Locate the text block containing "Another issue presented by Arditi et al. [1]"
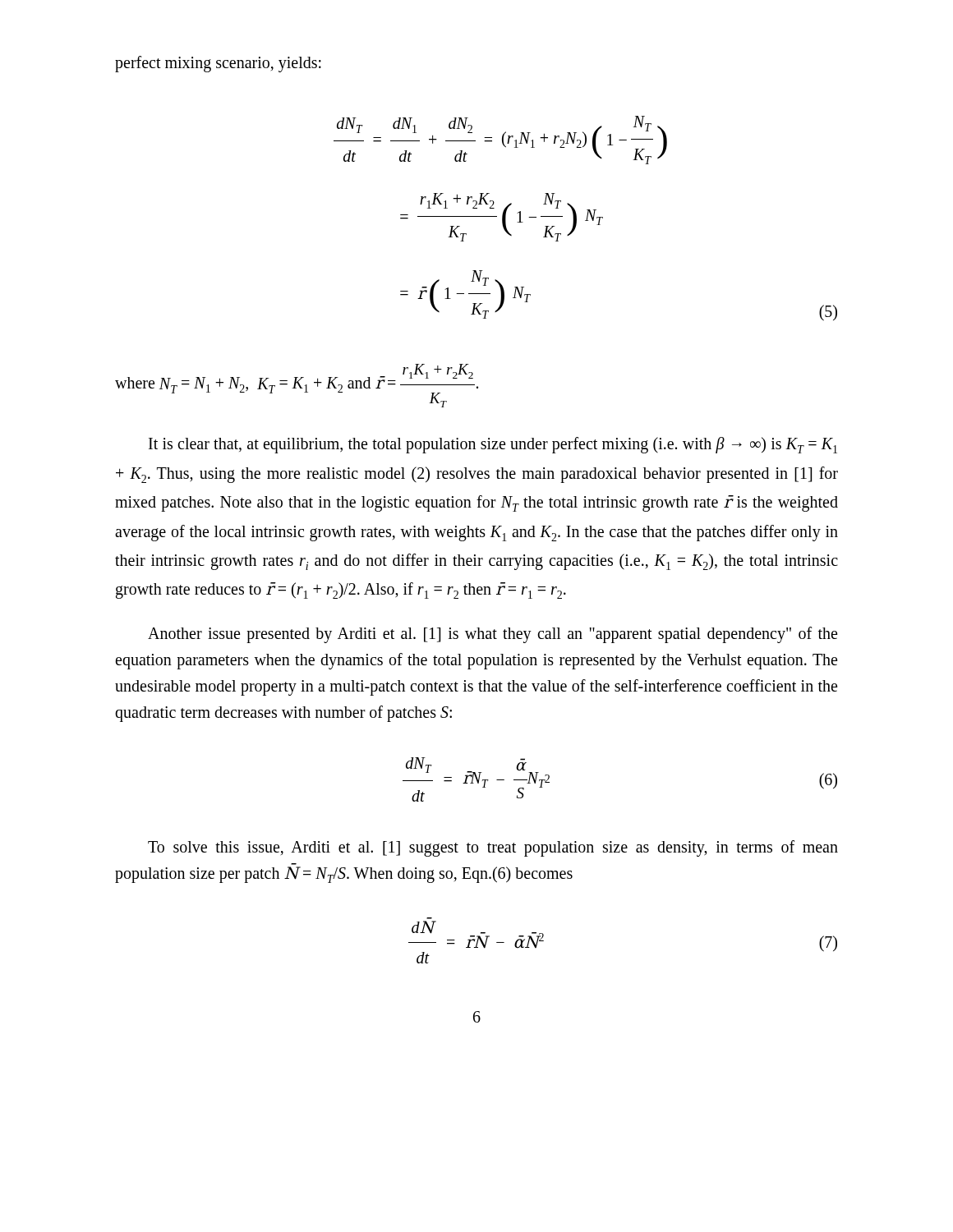The image size is (953, 1232). [476, 672]
